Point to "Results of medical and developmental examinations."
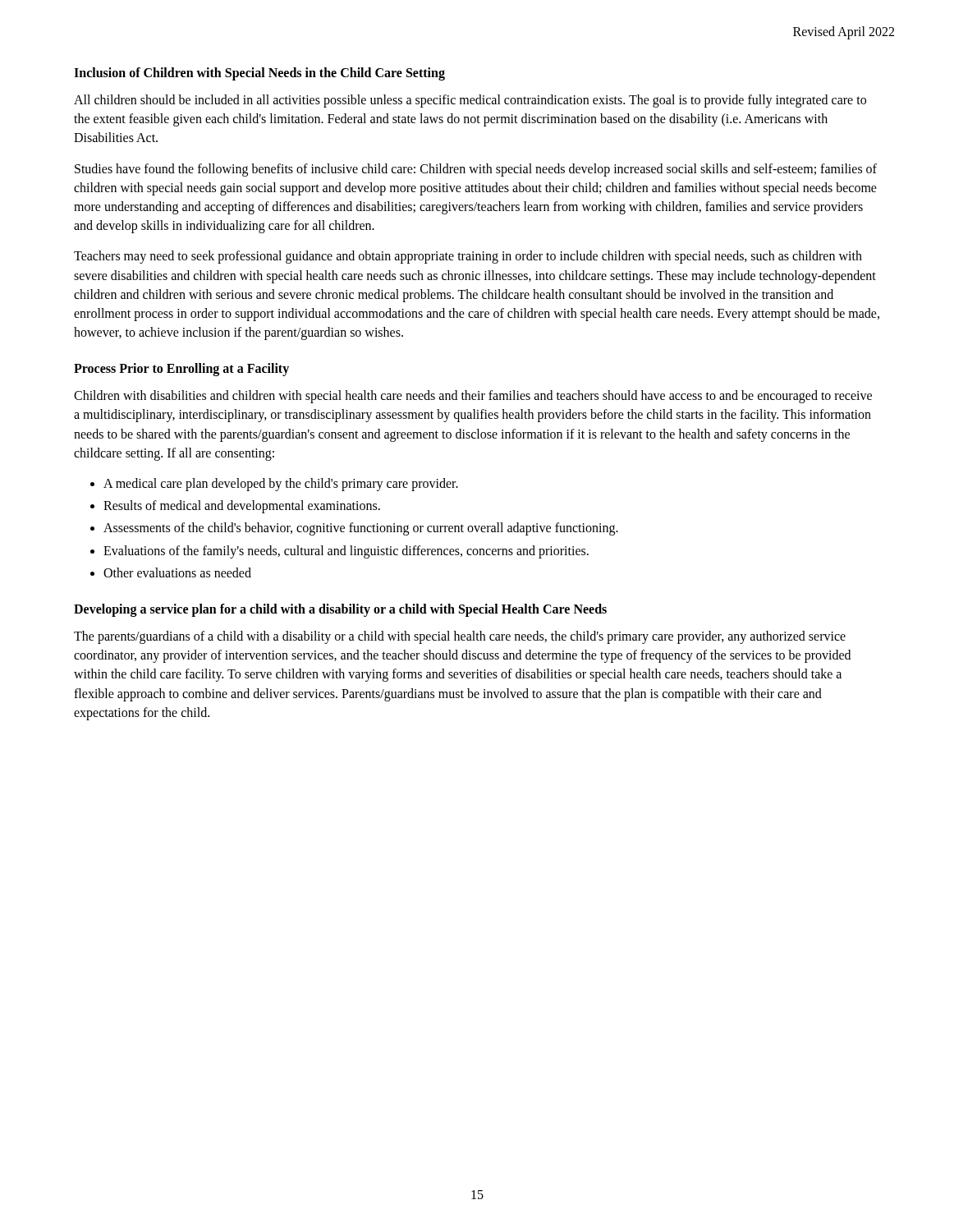The image size is (954, 1232). coord(242,506)
